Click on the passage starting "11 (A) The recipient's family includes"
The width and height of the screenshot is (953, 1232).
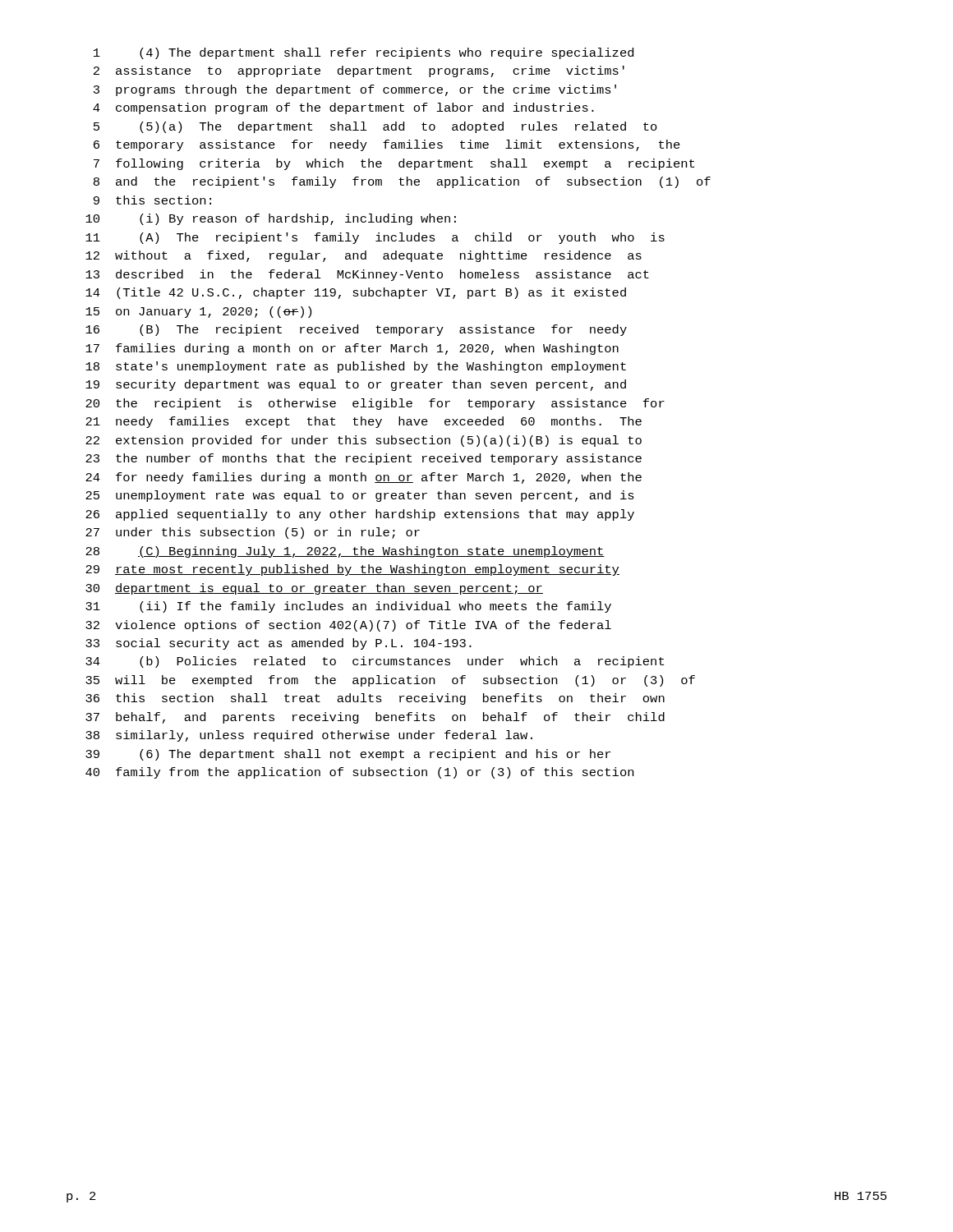point(476,238)
